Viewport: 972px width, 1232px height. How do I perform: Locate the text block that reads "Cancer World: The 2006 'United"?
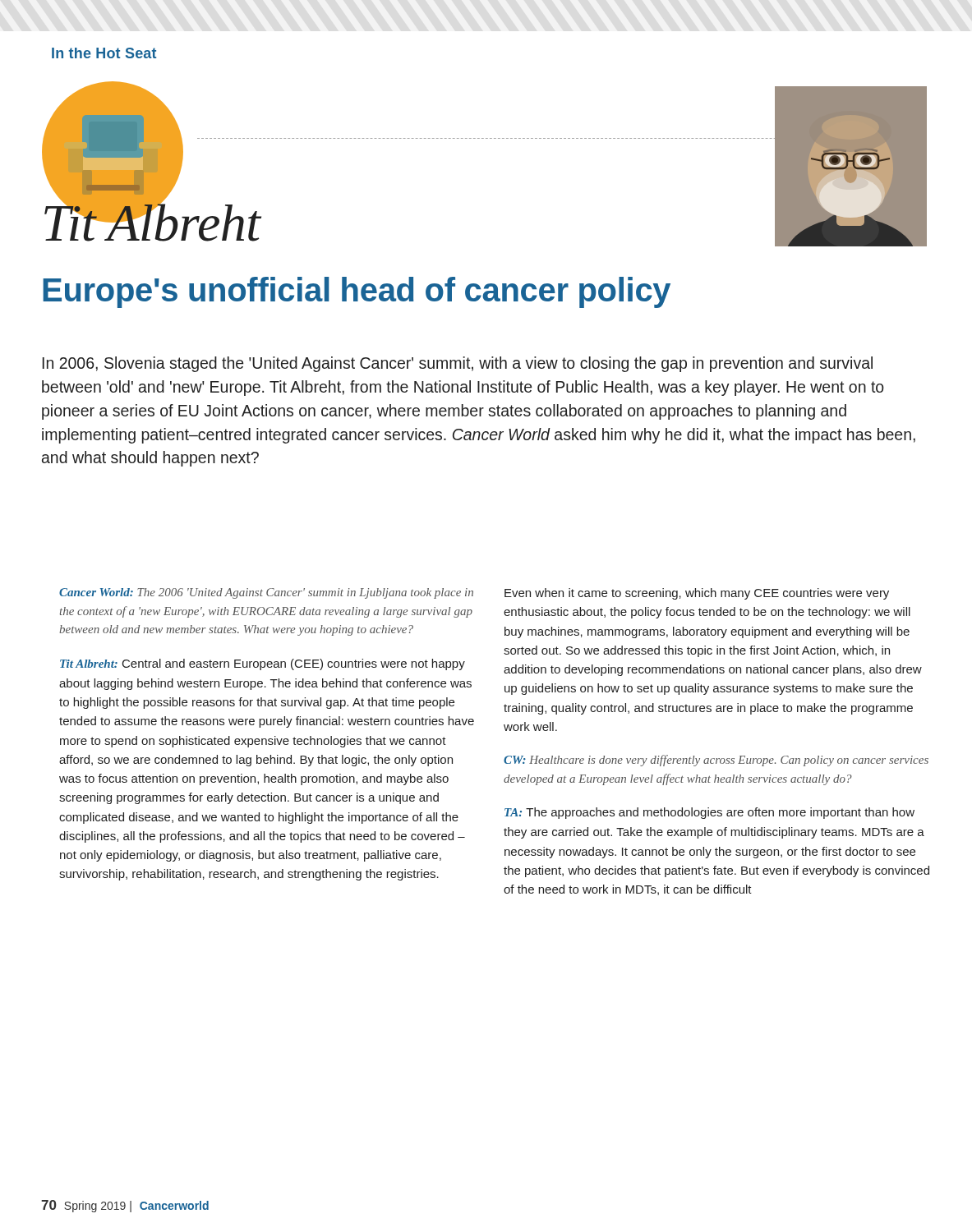pyautogui.click(x=259, y=611)
